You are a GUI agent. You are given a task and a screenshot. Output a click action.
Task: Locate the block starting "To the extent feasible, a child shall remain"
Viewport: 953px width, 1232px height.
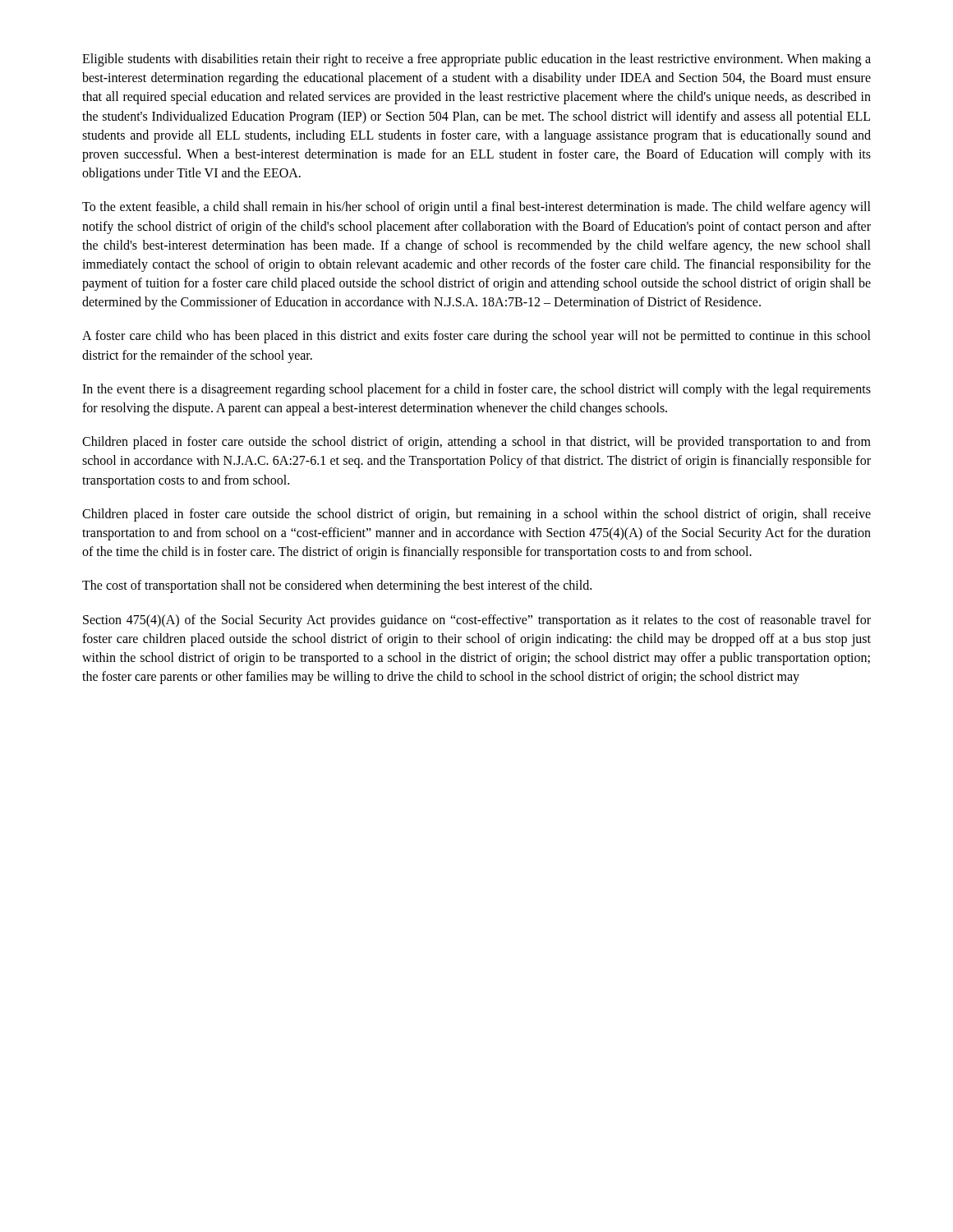point(476,254)
